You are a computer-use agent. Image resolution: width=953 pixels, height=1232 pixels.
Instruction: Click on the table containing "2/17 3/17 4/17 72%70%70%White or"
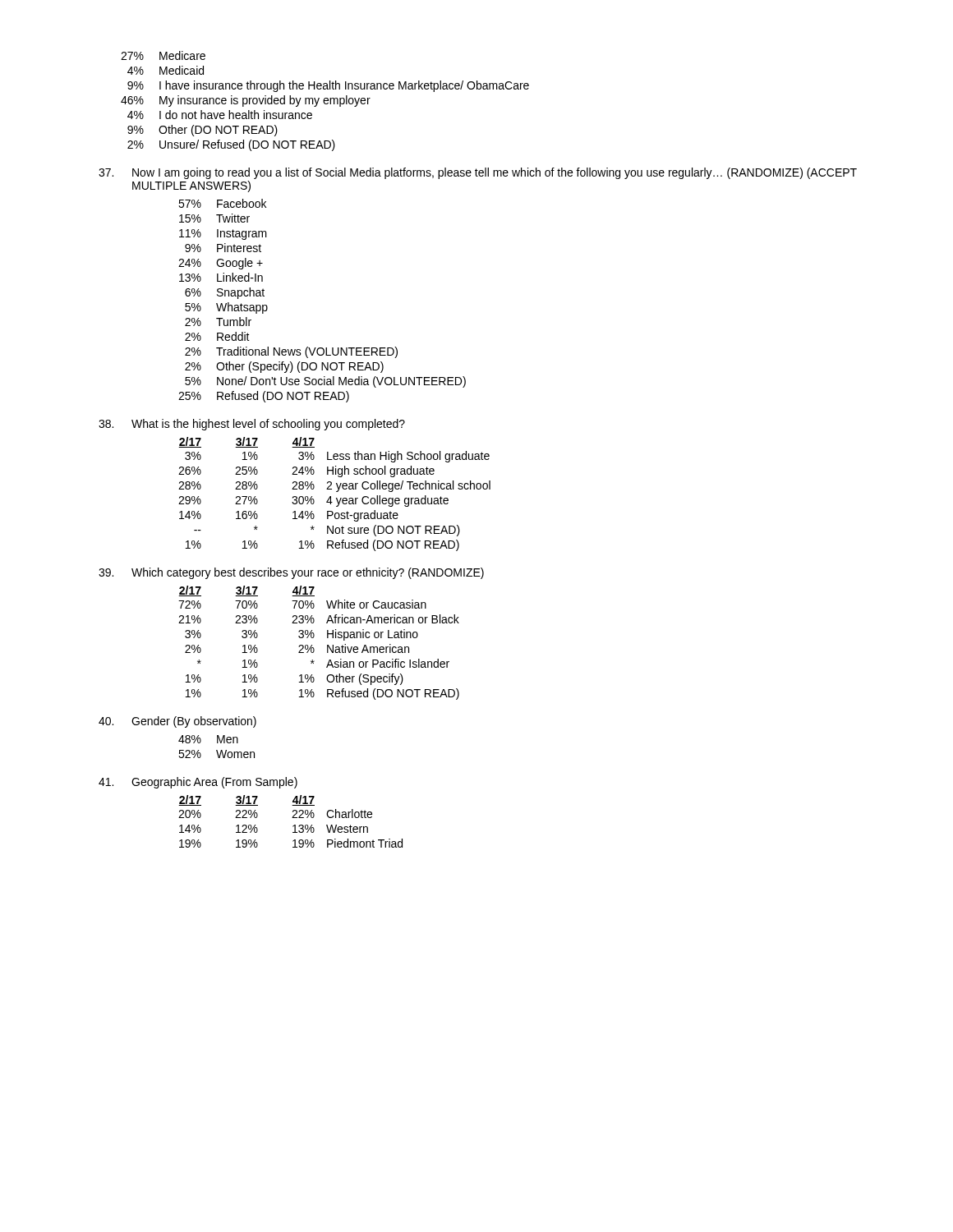[x=522, y=642]
